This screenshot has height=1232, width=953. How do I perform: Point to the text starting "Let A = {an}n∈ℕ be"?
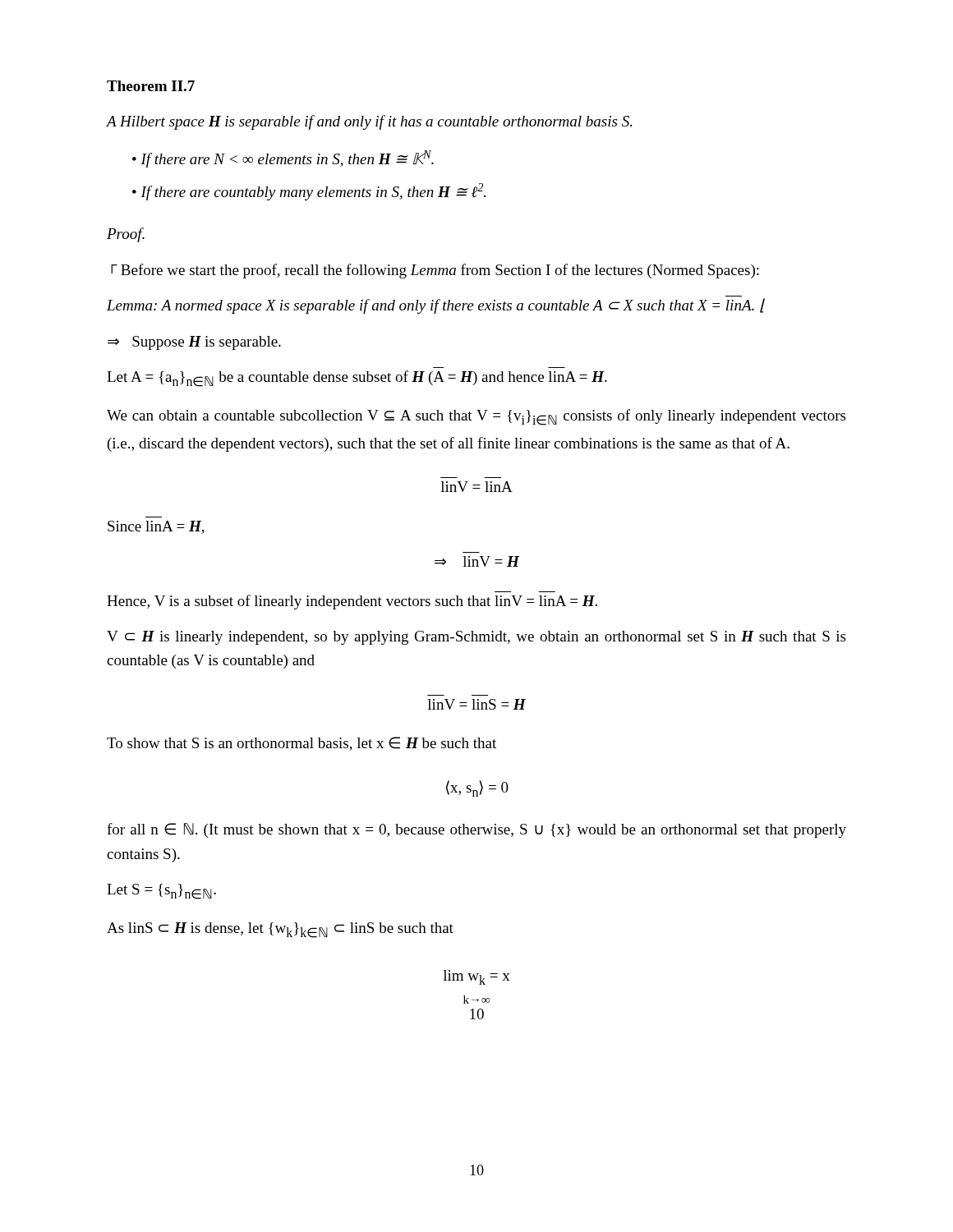pyautogui.click(x=357, y=378)
